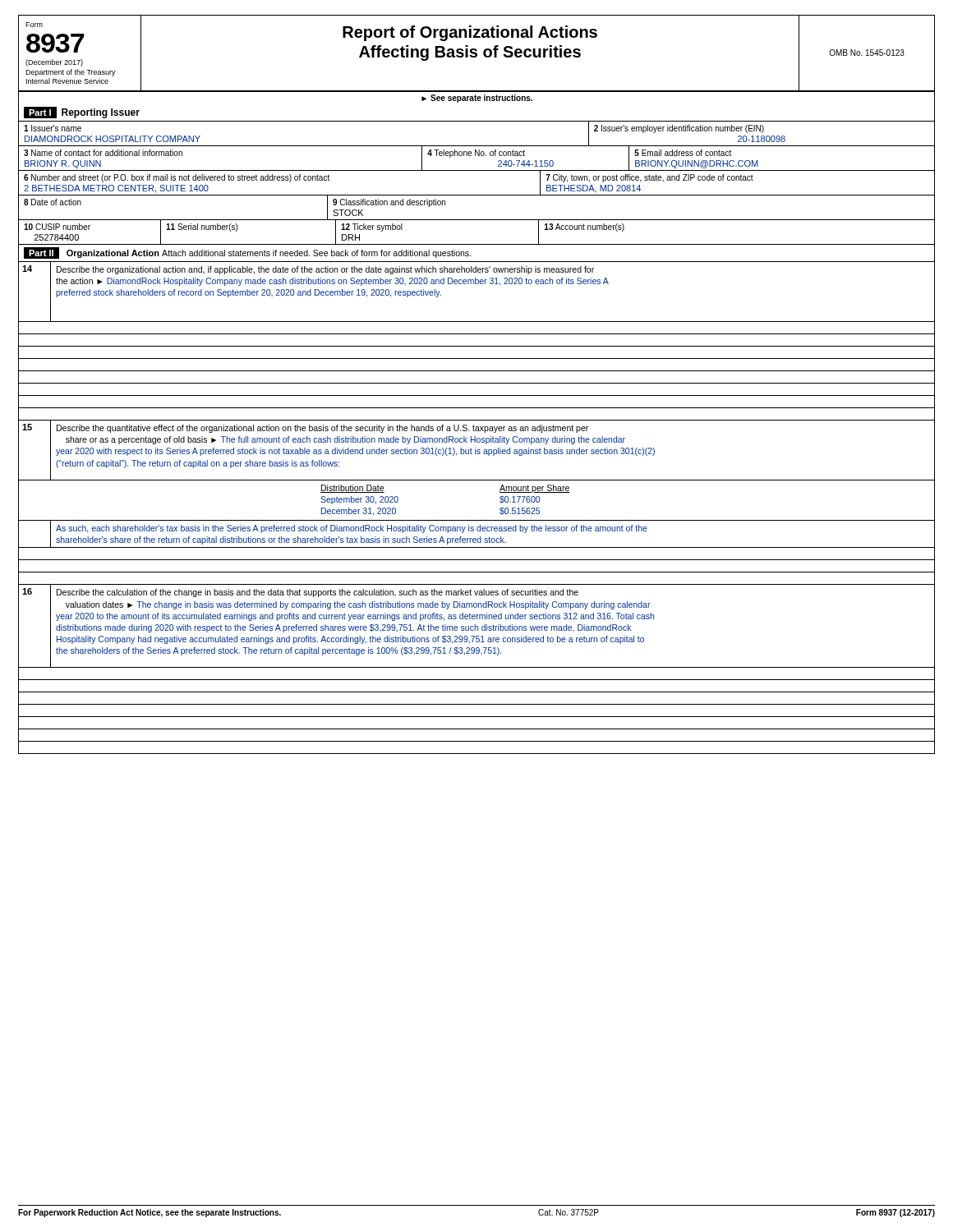
Task: Select the text starting "Part II Organizational"
Action: pyautogui.click(x=248, y=253)
